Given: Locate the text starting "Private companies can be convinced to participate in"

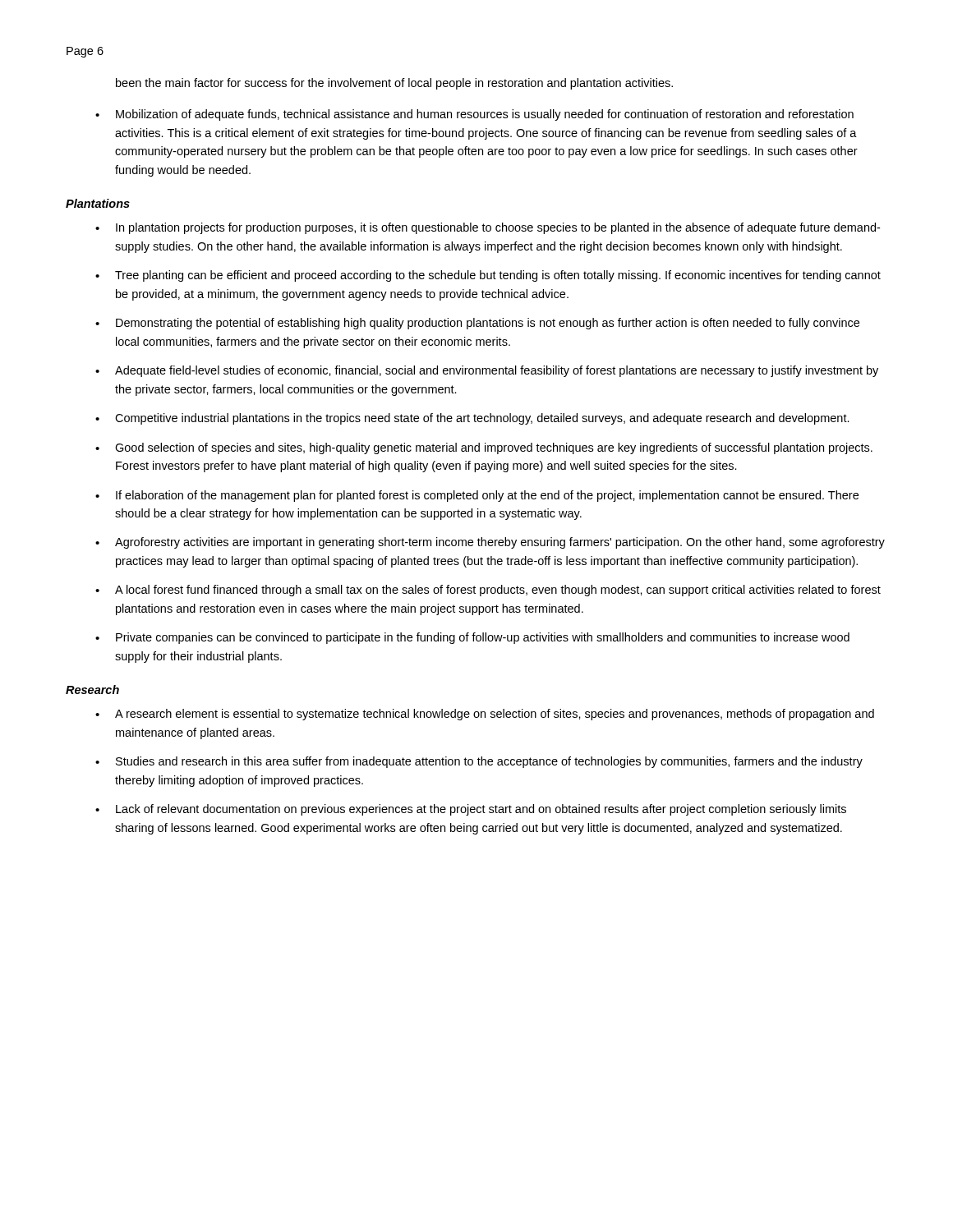Looking at the screenshot, I should (483, 647).
